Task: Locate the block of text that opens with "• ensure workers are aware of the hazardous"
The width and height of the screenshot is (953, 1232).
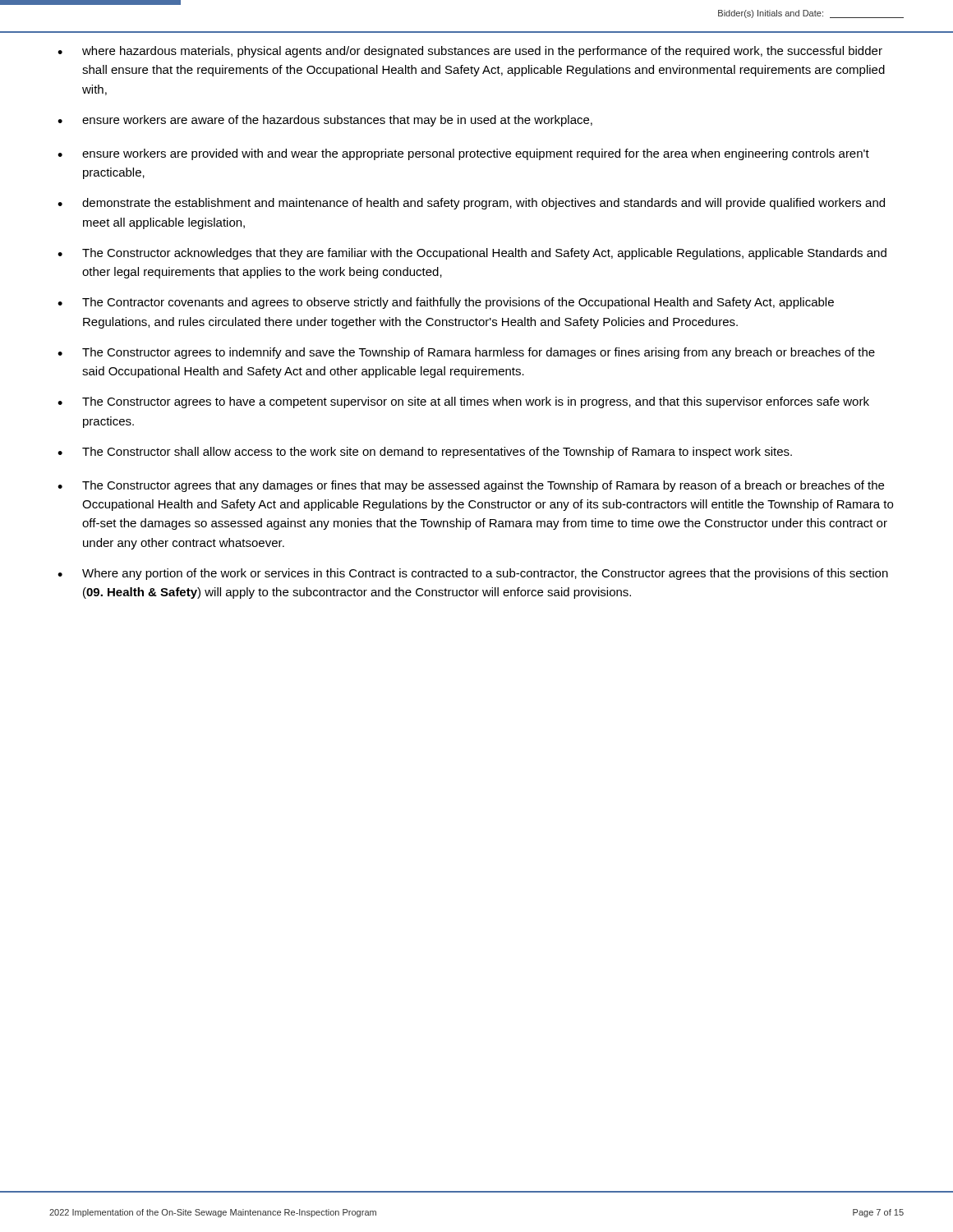Action: (476, 121)
